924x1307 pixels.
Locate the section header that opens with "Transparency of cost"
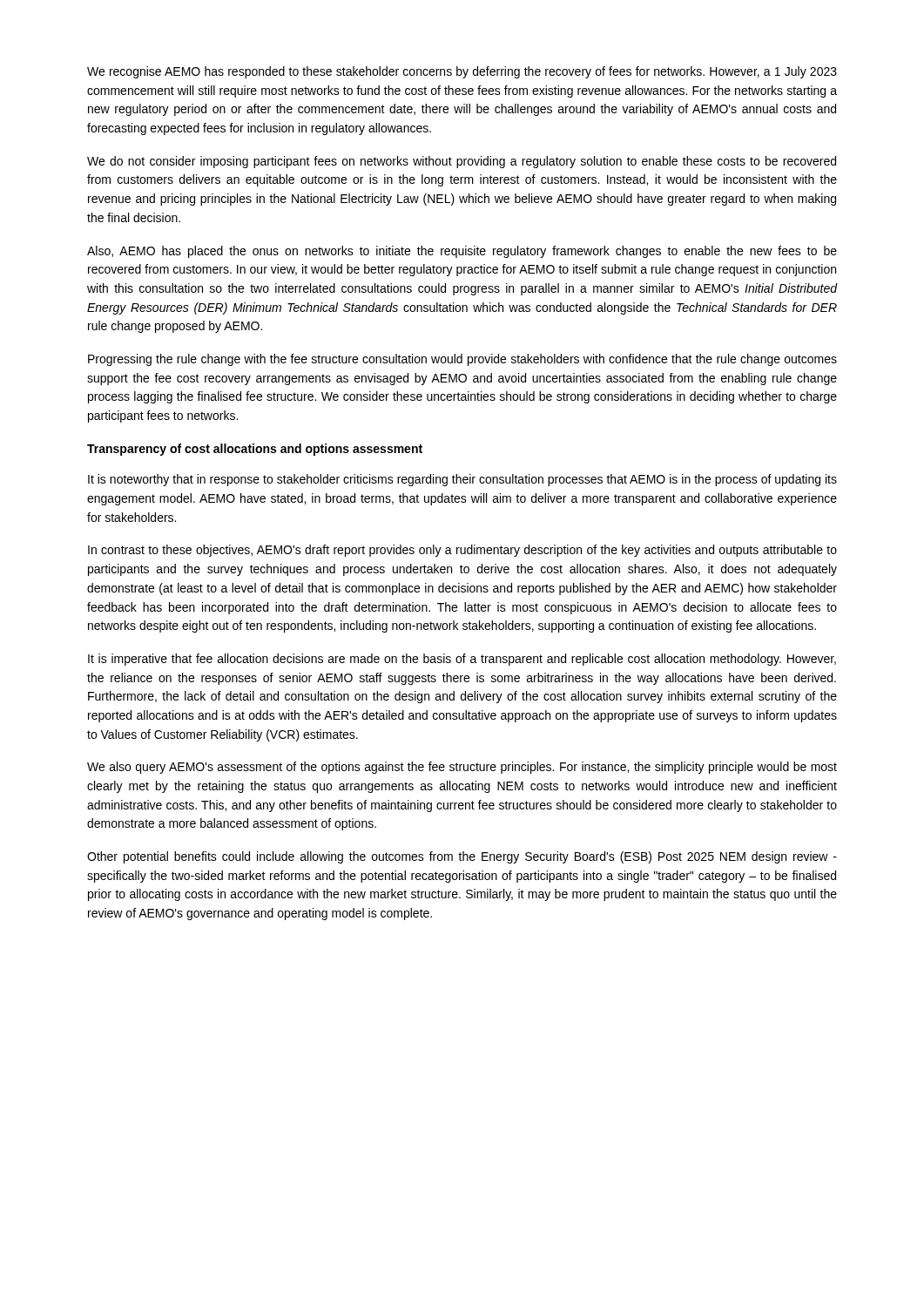coord(255,448)
